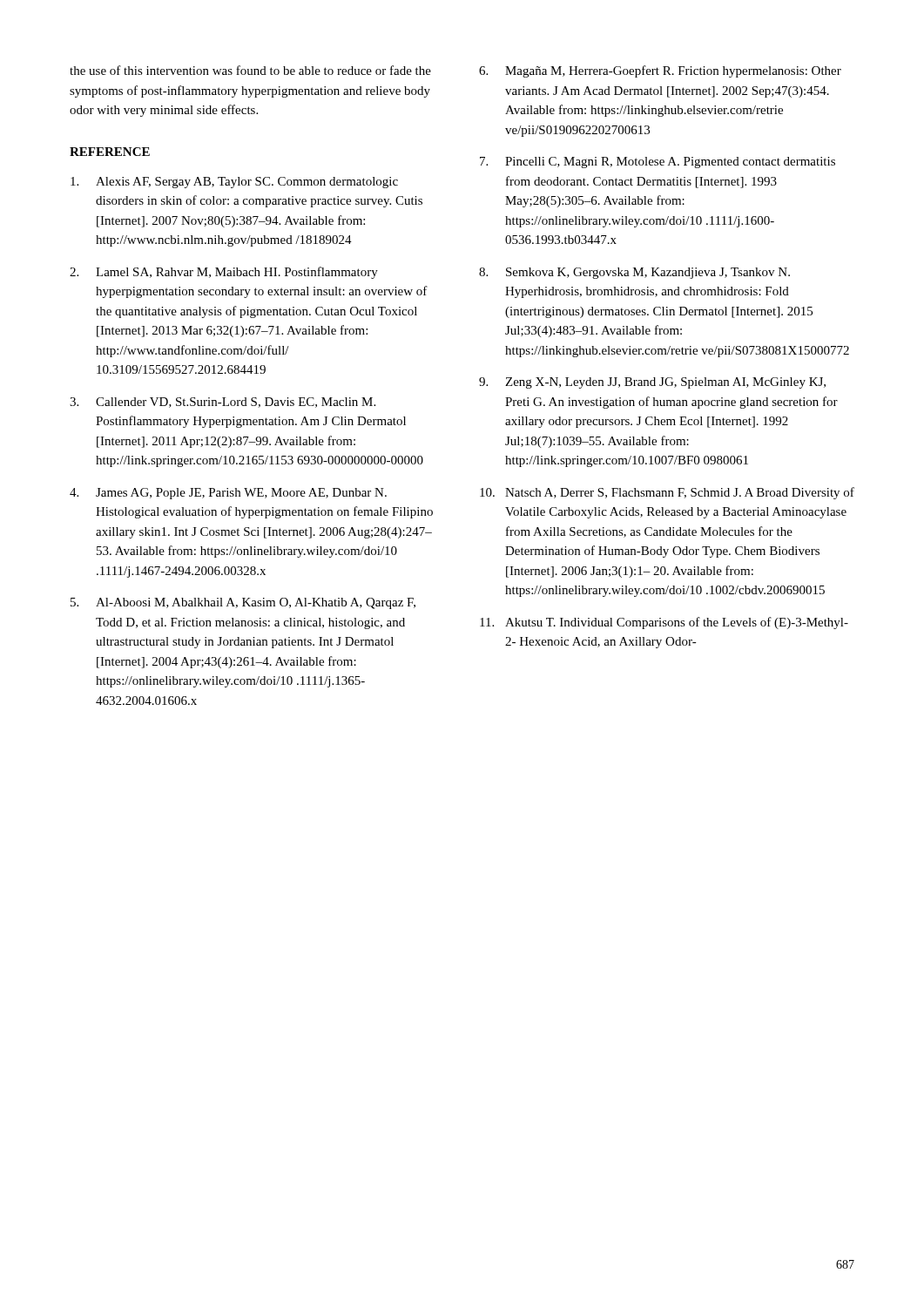Find the list item containing "9. Zeng X-N, Leyden JJ, Brand JG, Spielman"
Viewport: 924px width, 1307px height.
[x=667, y=421]
